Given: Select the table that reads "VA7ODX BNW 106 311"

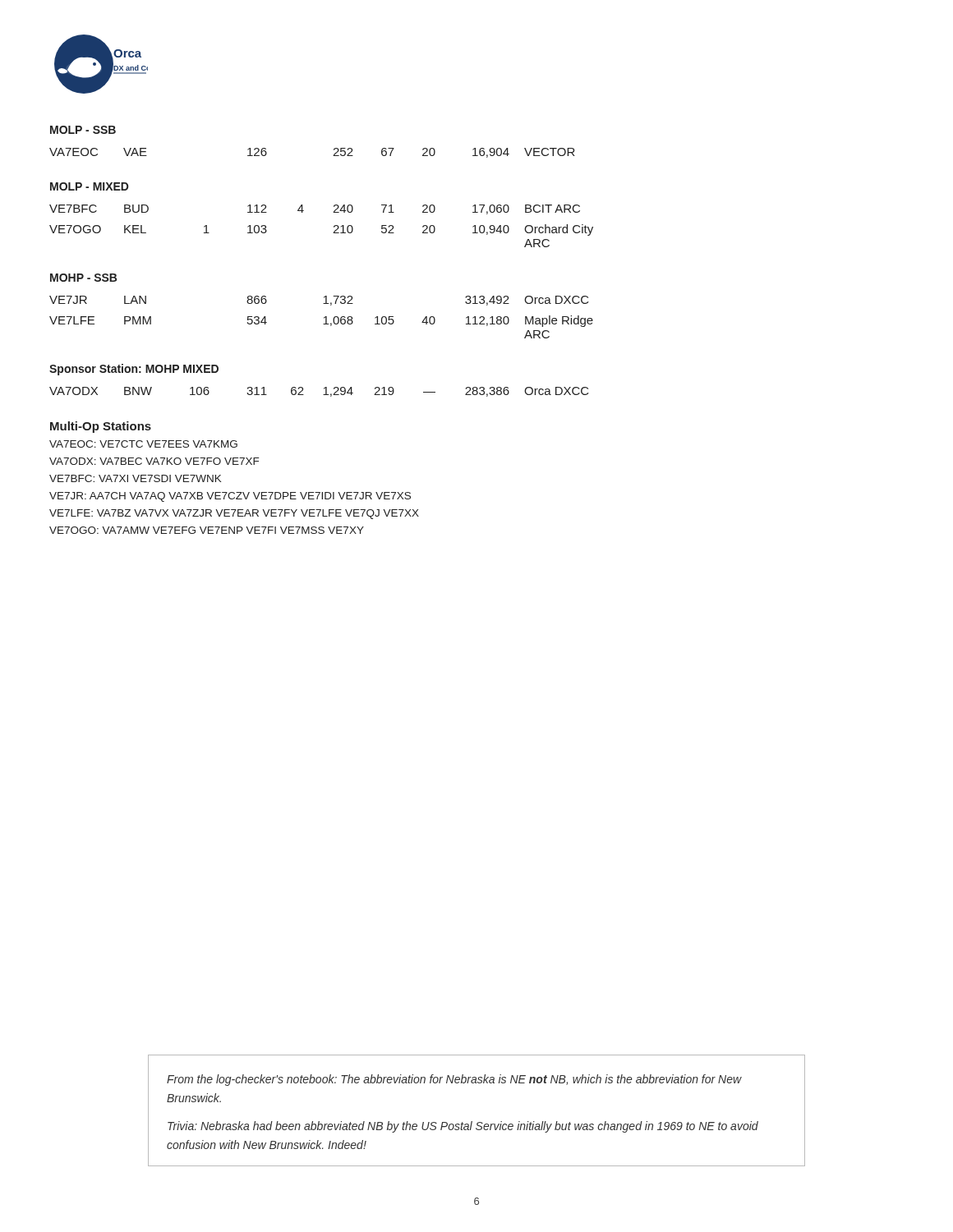Looking at the screenshot, I should point(476,391).
